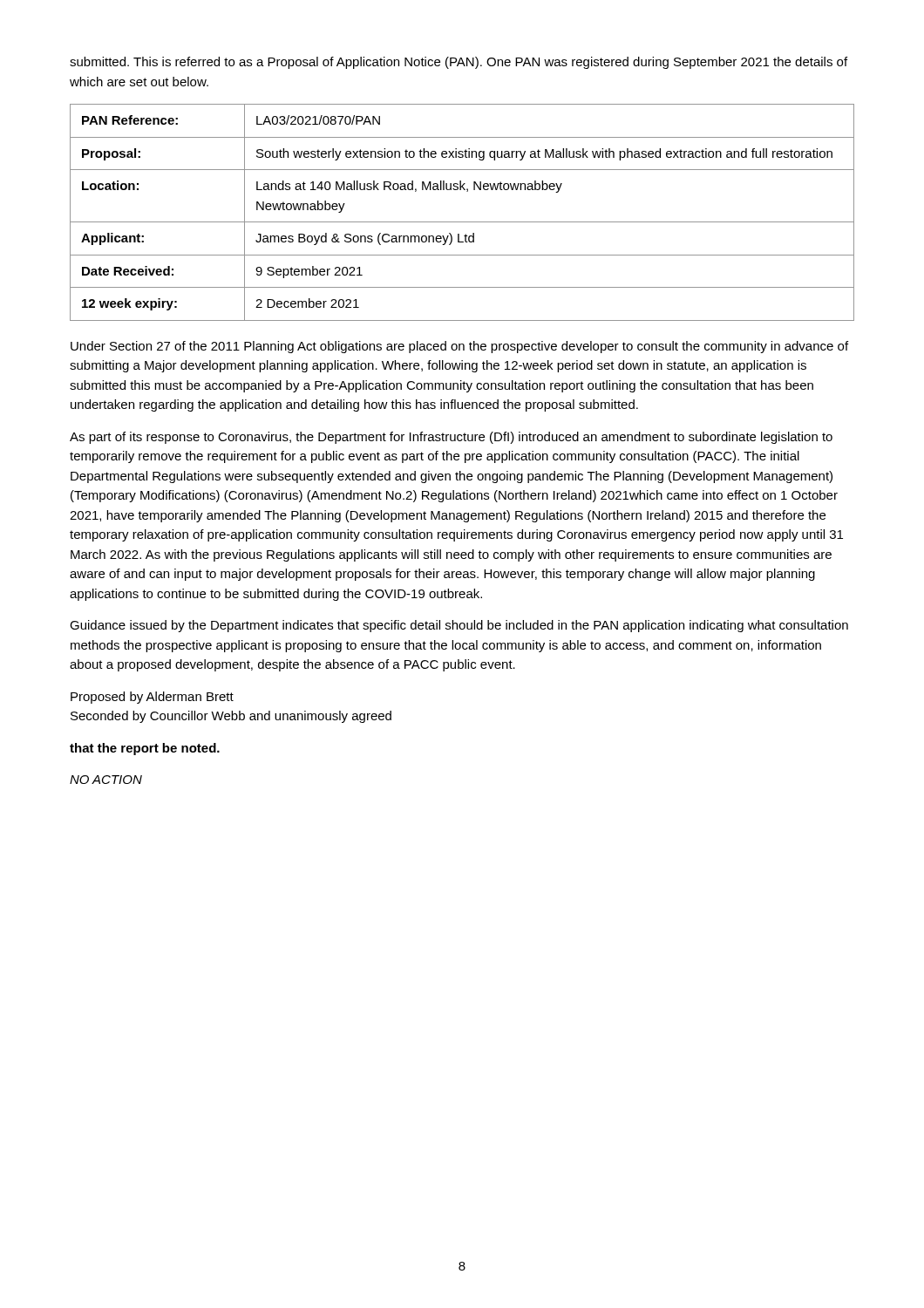
Task: Find the text that reads "that the report be noted."
Action: (145, 747)
